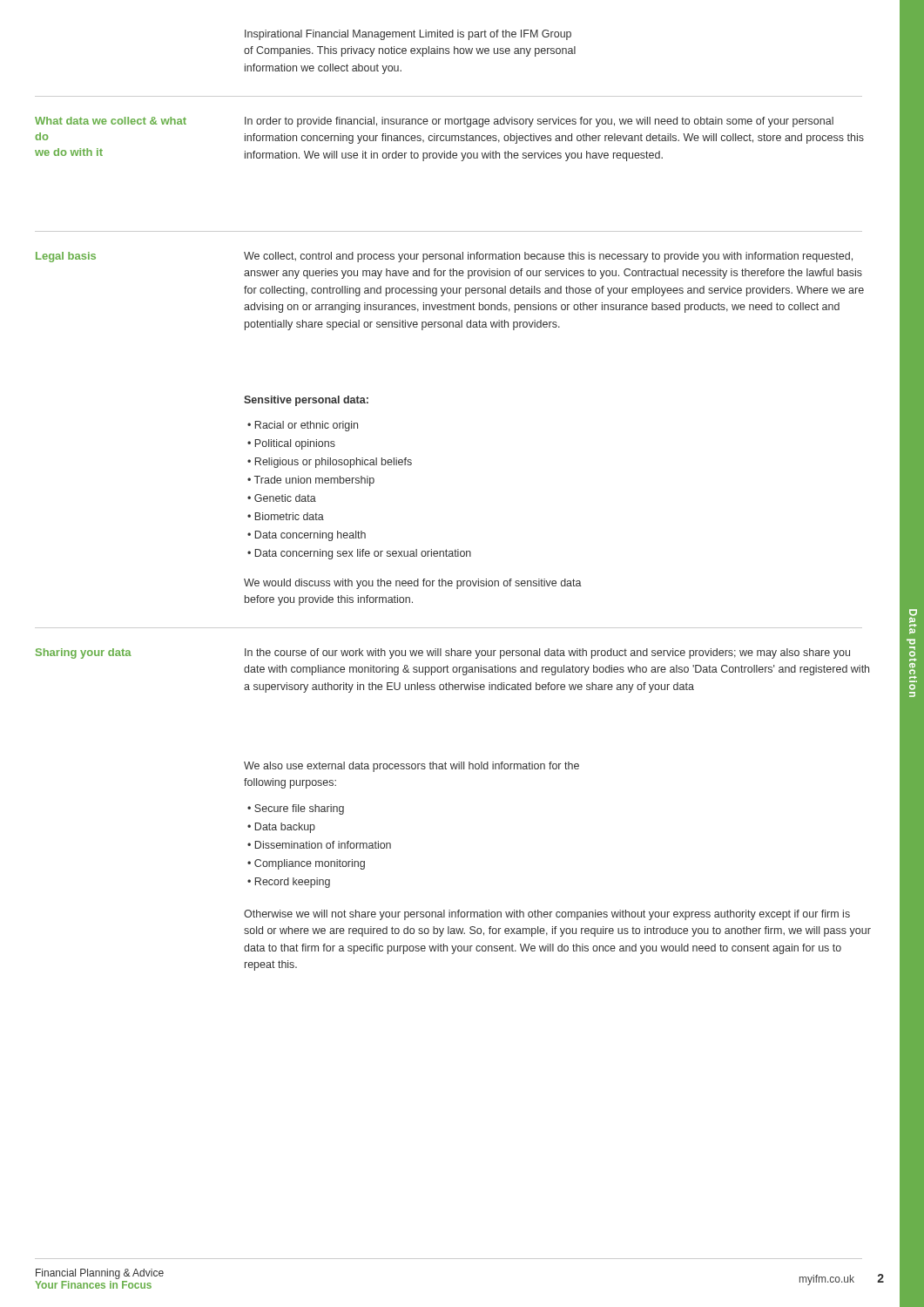Click on the text block containing "Otherwise we will not"

(557, 939)
